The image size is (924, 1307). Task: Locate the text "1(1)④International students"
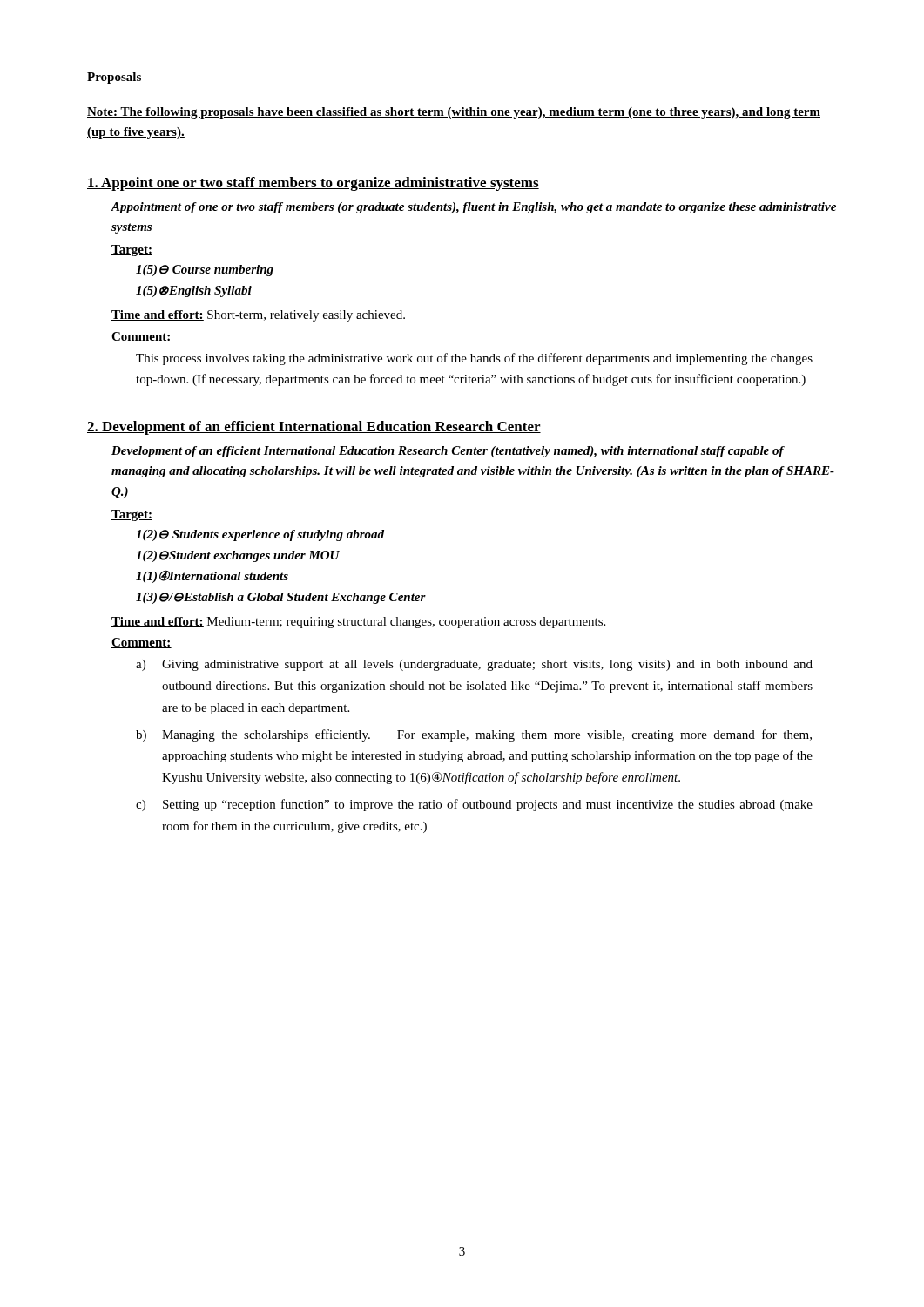click(x=212, y=576)
